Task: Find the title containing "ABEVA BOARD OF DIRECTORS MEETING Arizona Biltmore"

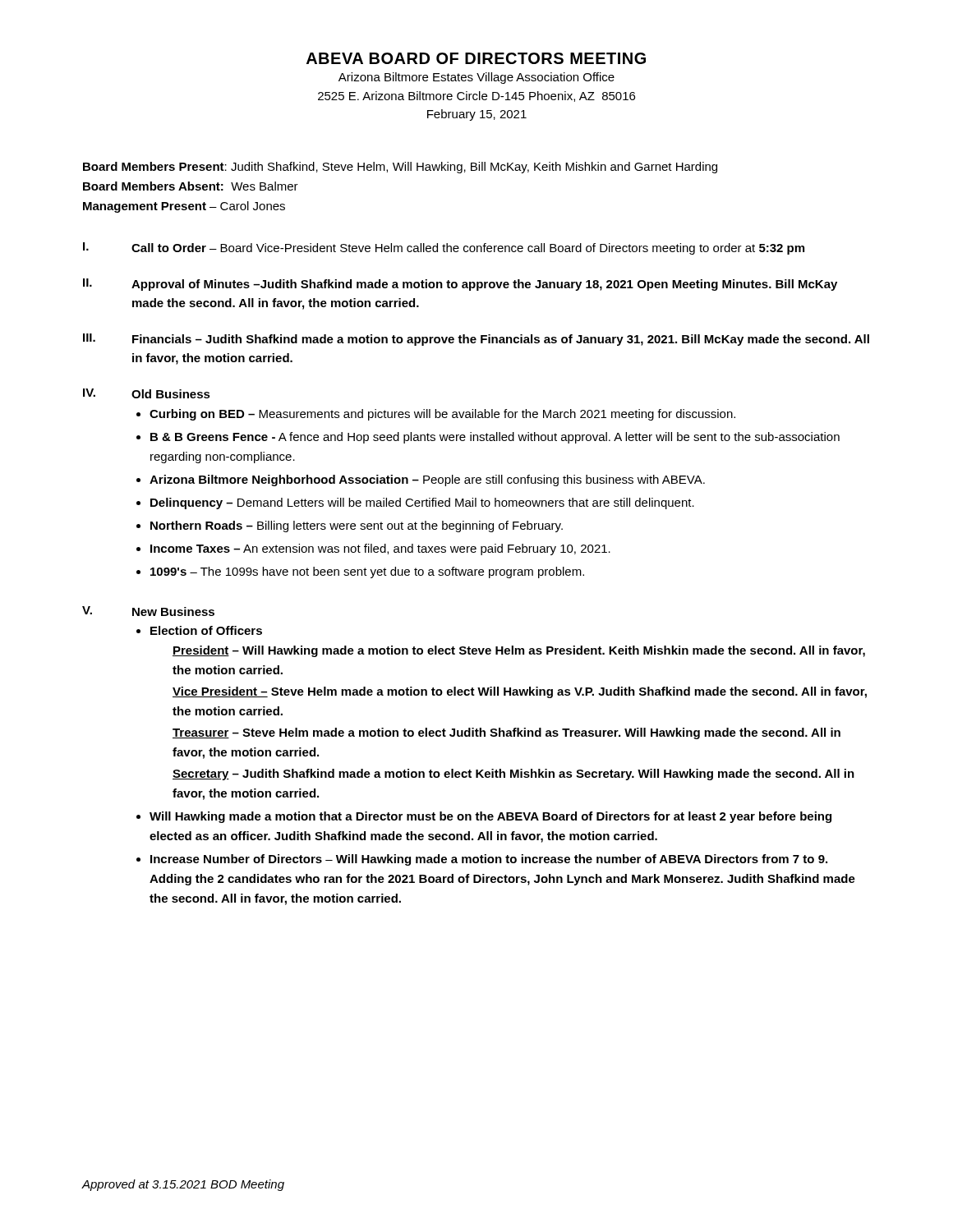Action: click(x=476, y=86)
